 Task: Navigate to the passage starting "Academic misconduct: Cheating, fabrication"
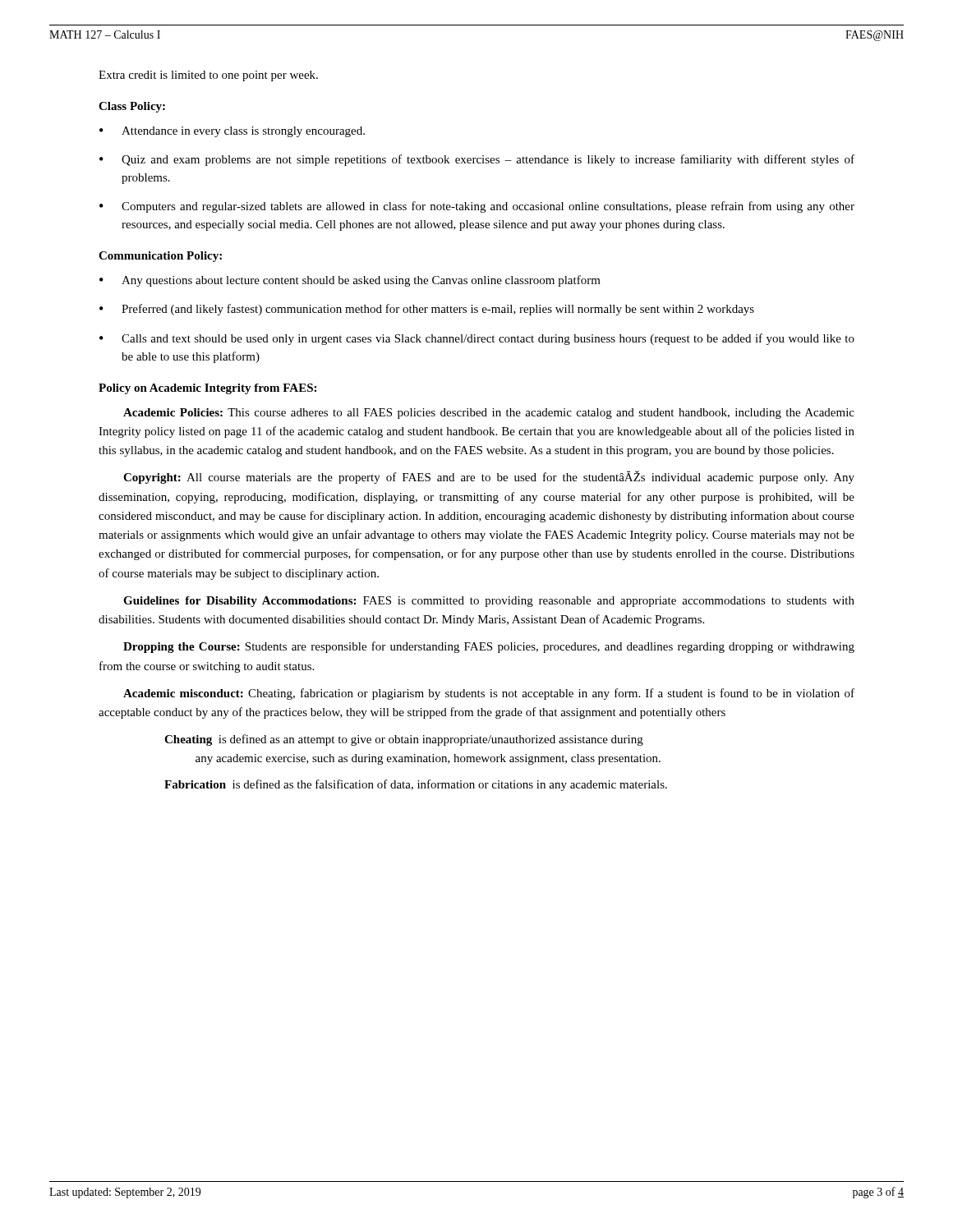tap(476, 703)
